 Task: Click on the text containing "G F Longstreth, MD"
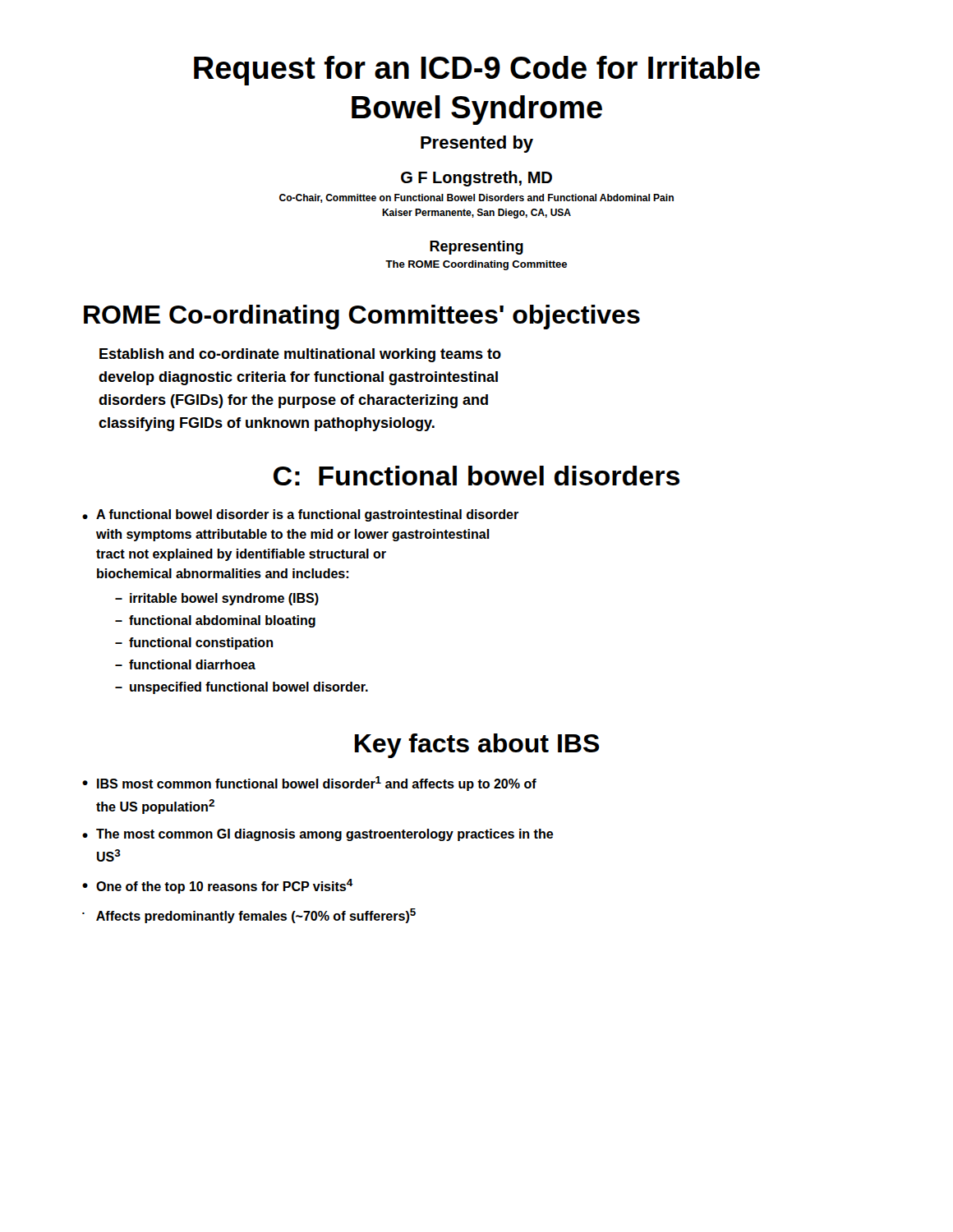[x=476, y=177]
